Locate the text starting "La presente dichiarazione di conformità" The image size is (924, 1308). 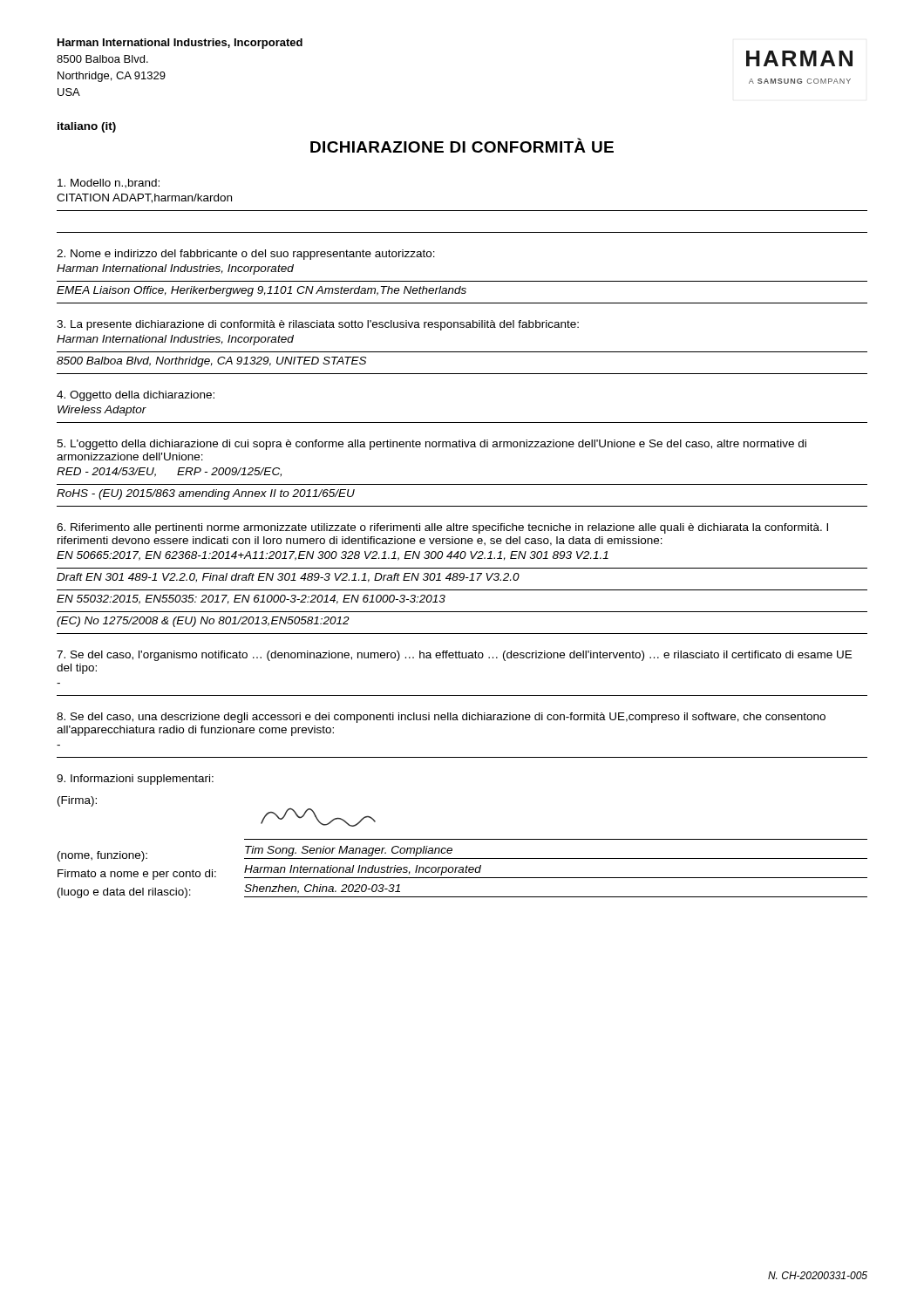click(462, 346)
